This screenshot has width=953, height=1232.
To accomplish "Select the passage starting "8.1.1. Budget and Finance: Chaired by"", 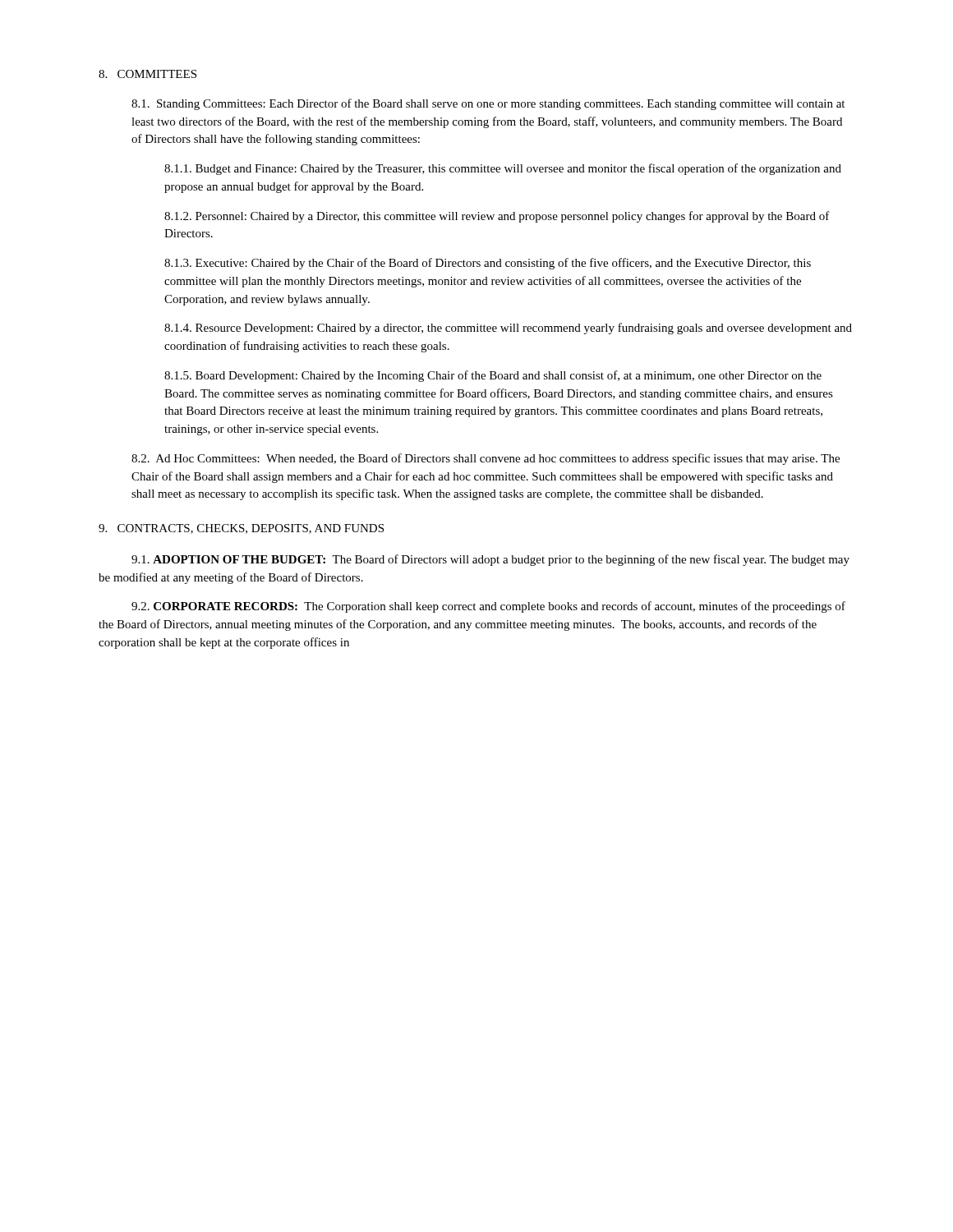I will tap(503, 177).
